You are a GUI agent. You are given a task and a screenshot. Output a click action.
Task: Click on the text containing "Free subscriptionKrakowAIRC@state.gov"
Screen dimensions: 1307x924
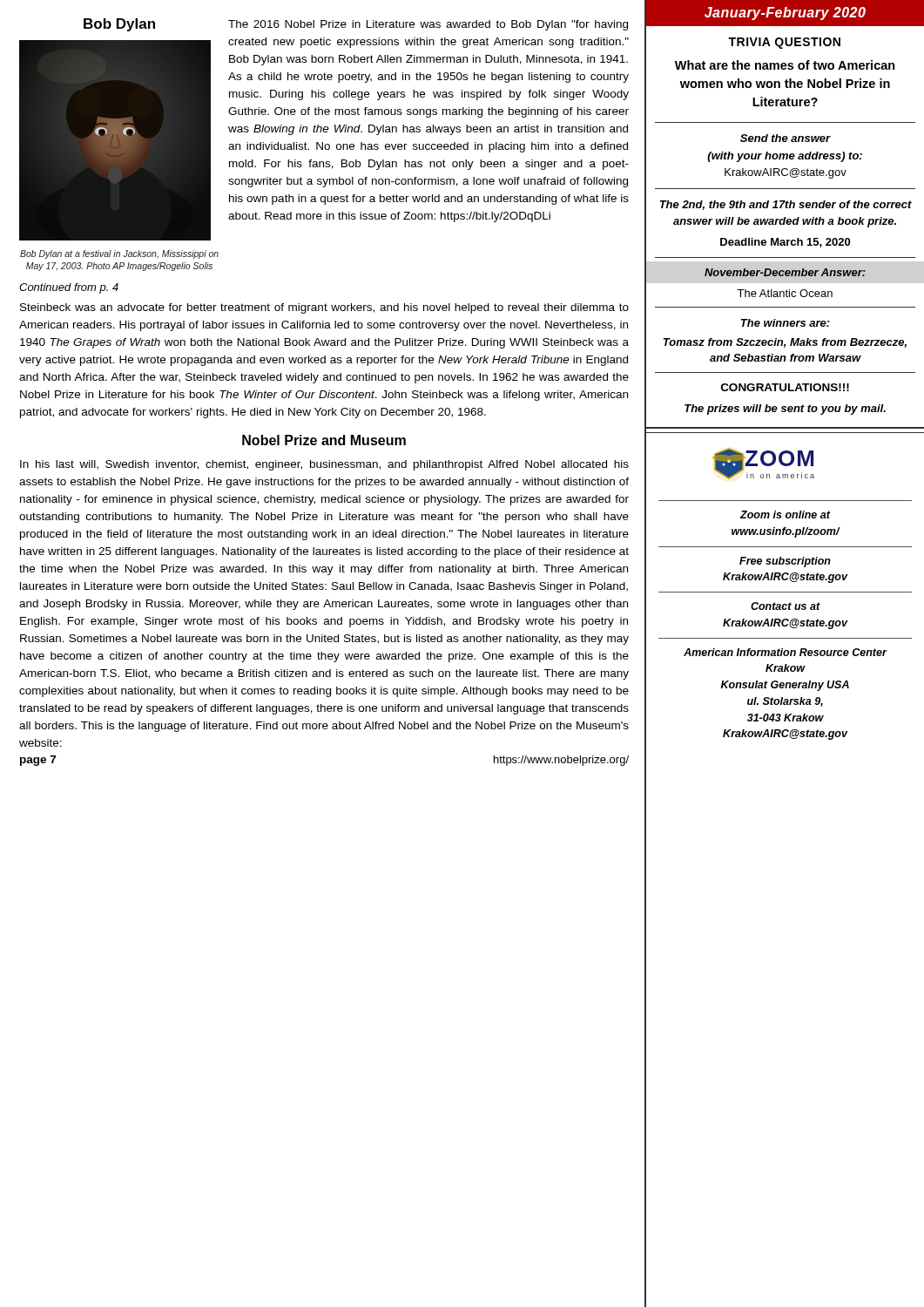point(785,569)
